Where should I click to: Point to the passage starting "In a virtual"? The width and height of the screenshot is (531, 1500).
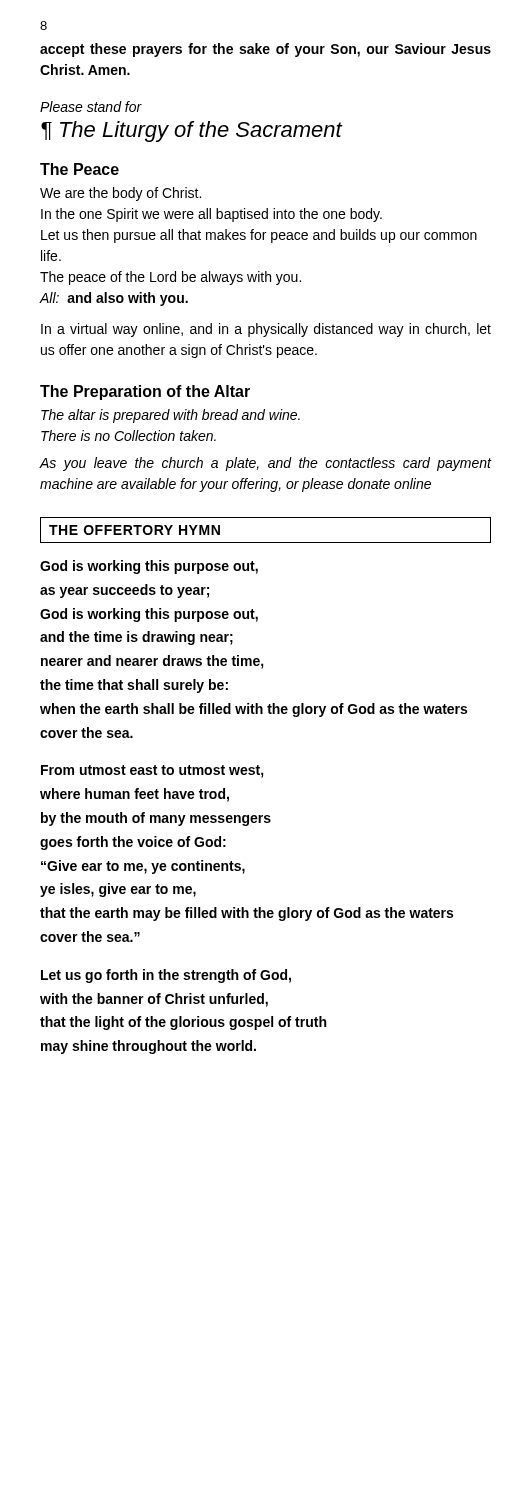point(266,340)
